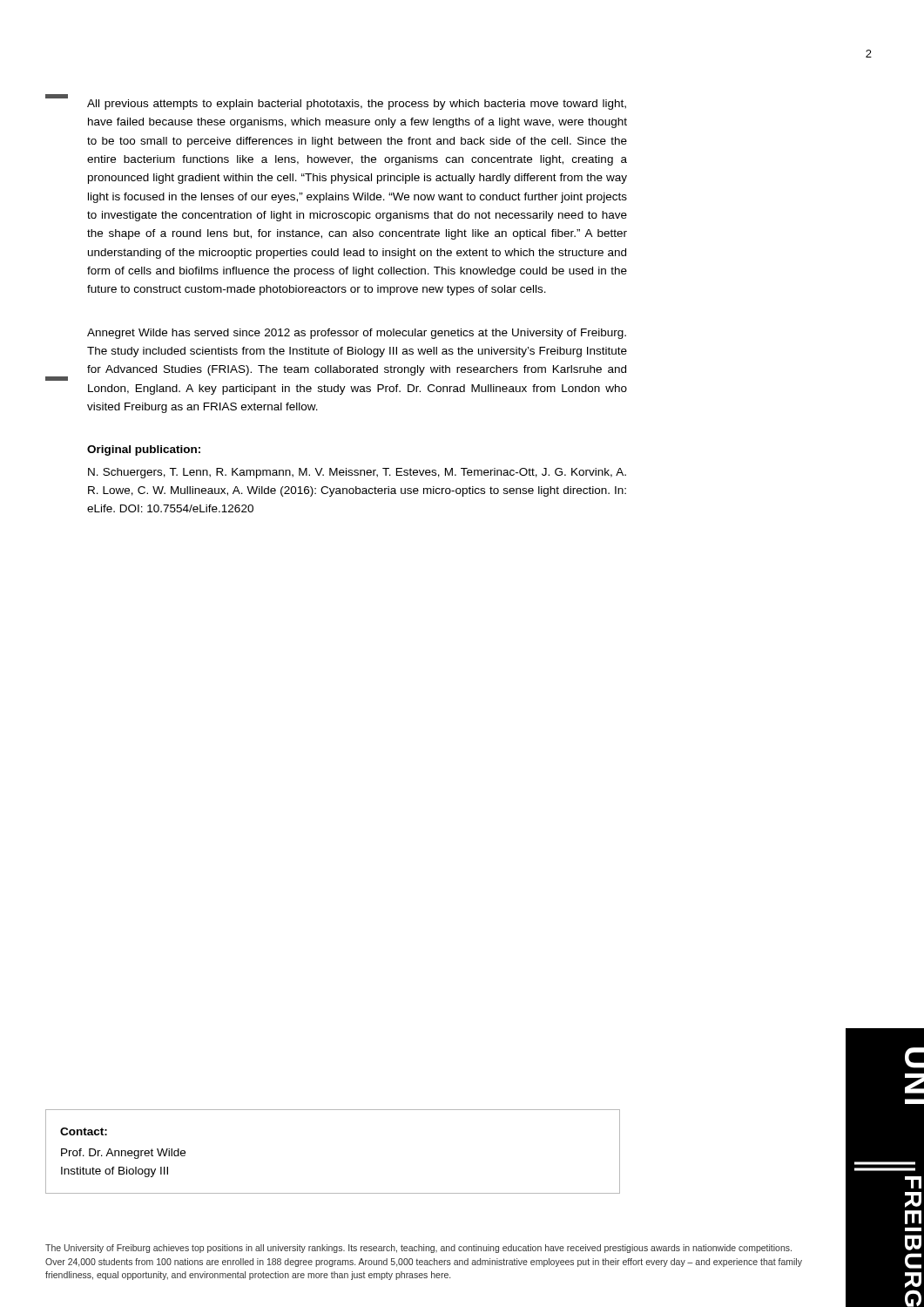The height and width of the screenshot is (1307, 924).
Task: Select the text starting "Original publication:"
Action: click(x=144, y=449)
